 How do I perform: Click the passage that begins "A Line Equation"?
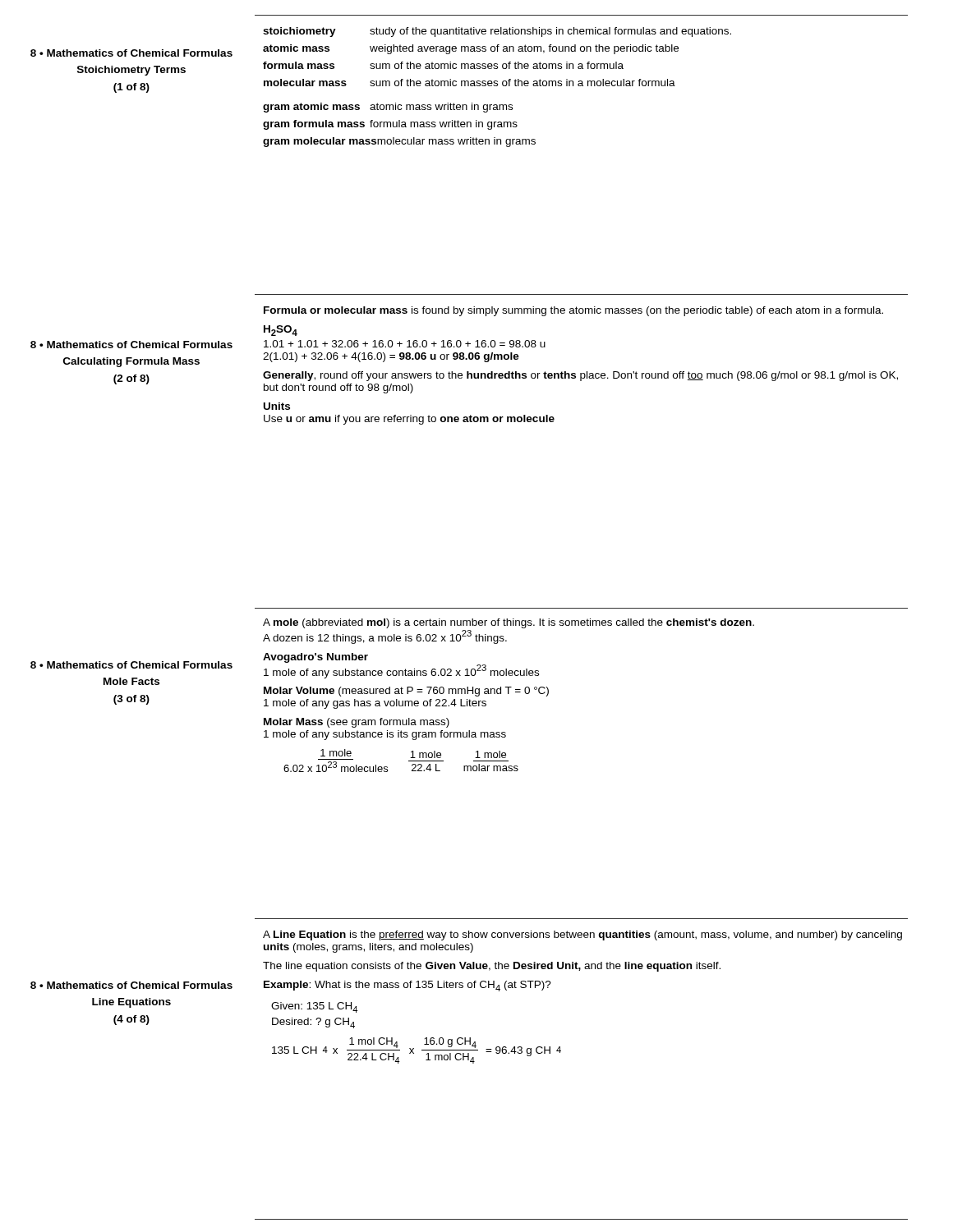tap(585, 940)
